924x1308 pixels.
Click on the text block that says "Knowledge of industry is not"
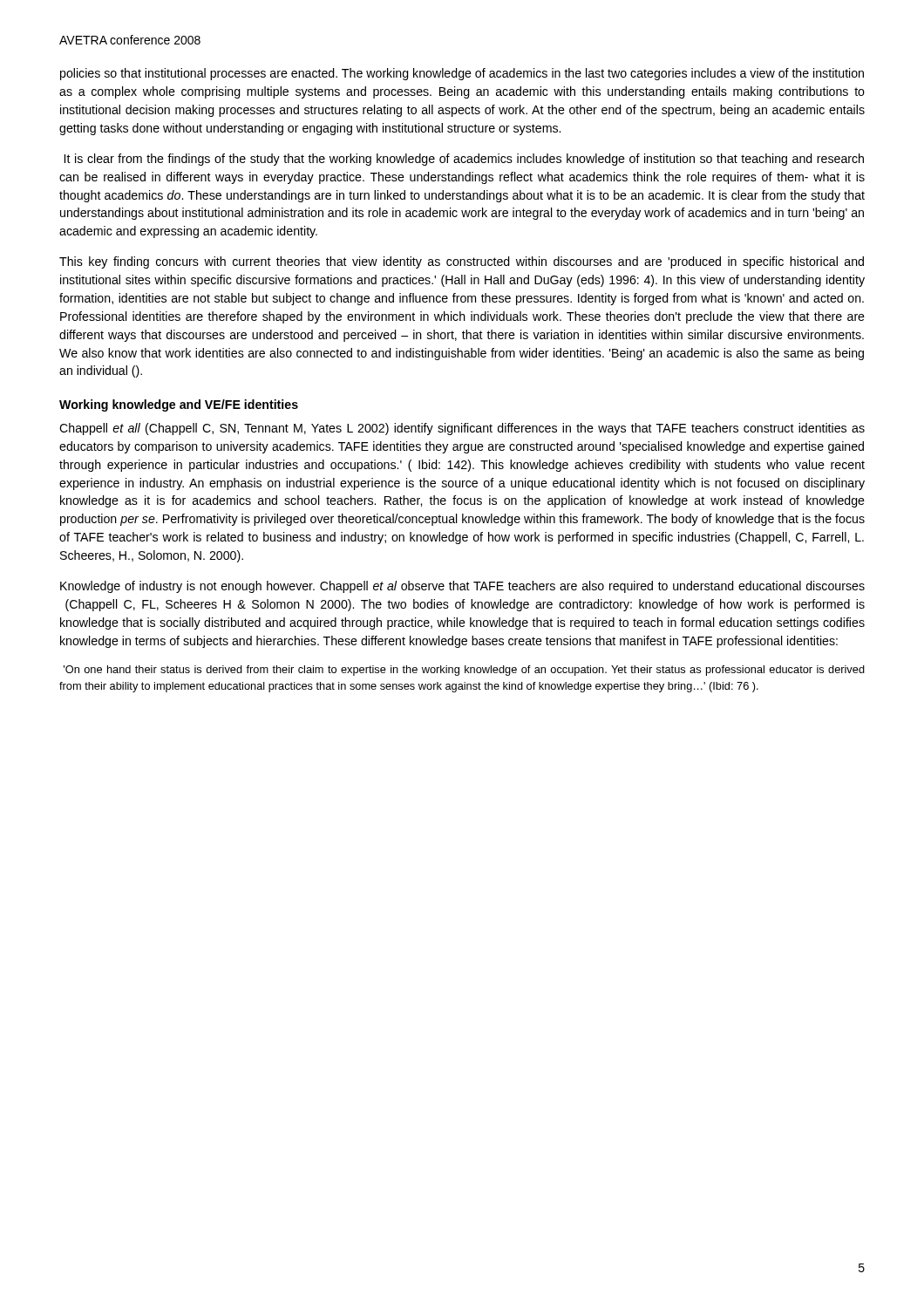(462, 613)
